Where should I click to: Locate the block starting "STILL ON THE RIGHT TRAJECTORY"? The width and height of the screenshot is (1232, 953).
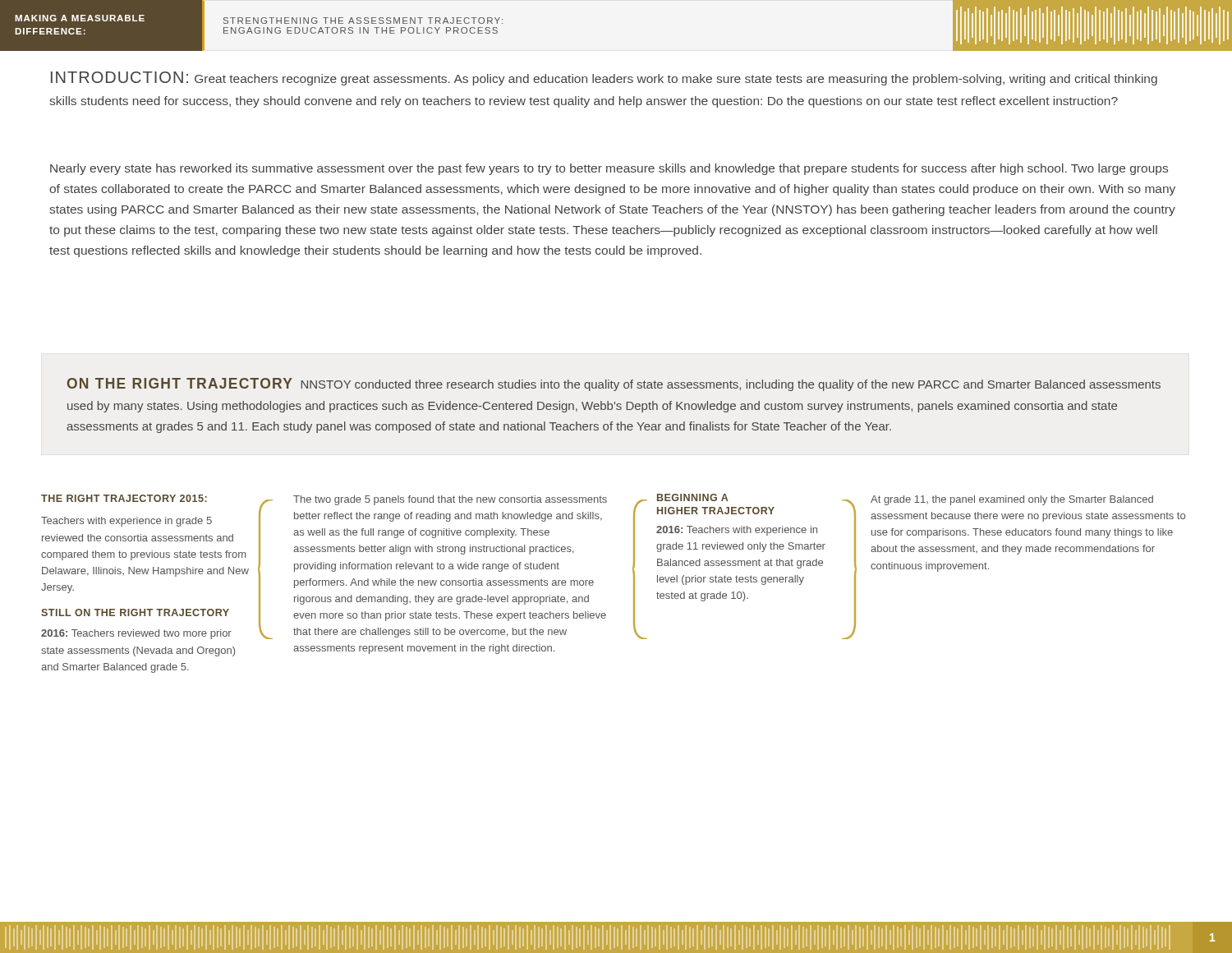pos(135,613)
